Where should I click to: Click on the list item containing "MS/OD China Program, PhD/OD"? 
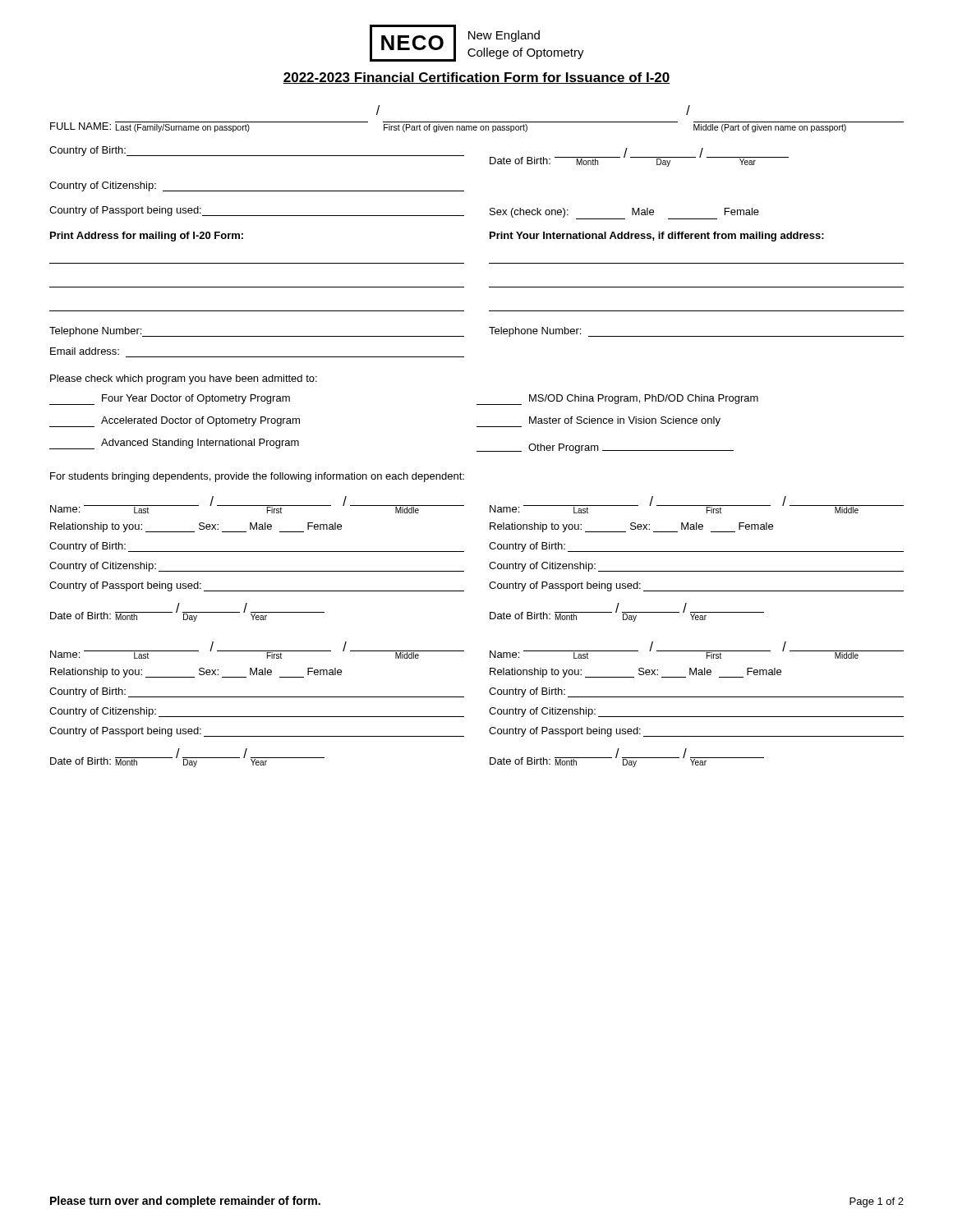(618, 398)
